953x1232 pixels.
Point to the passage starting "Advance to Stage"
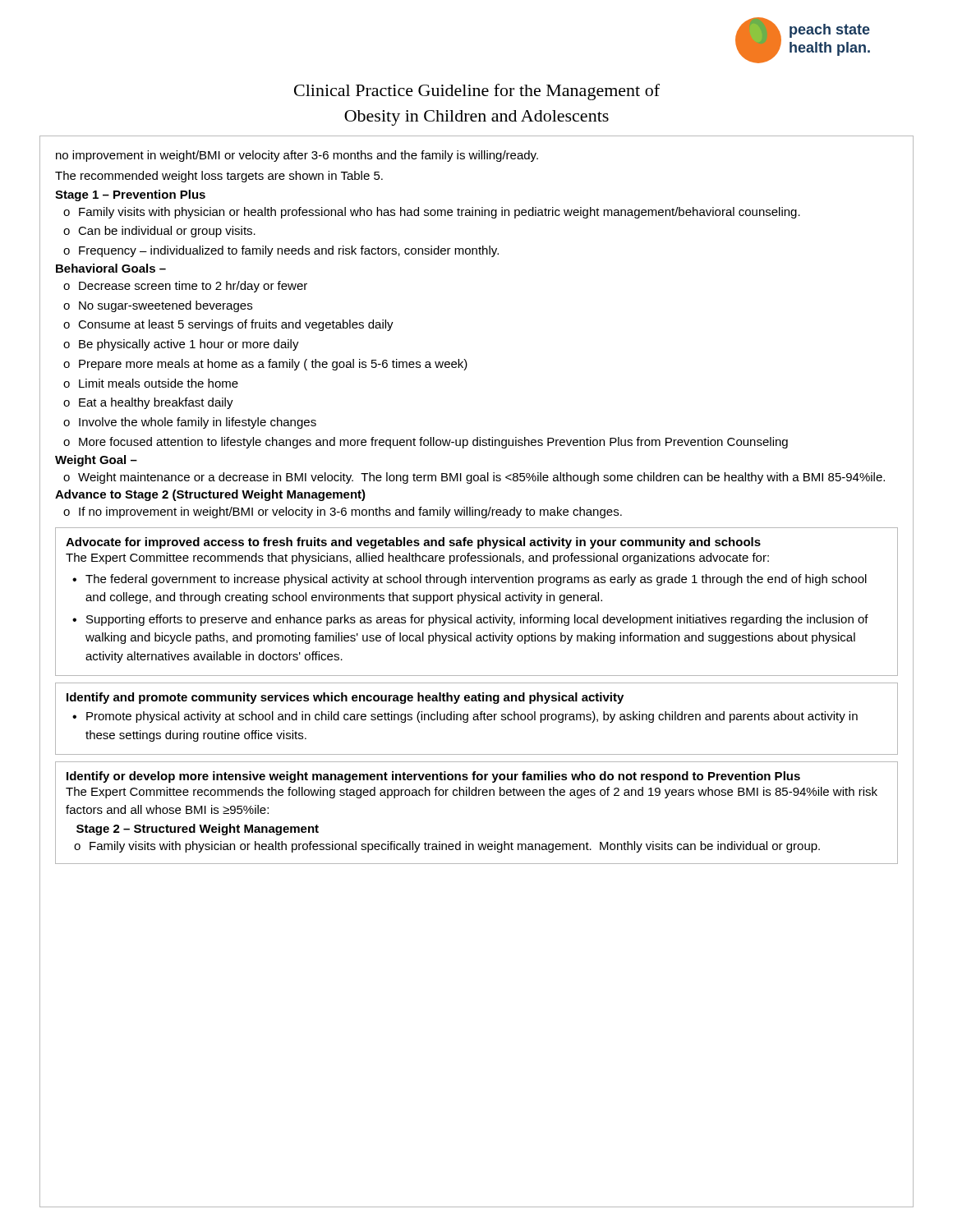pos(210,494)
